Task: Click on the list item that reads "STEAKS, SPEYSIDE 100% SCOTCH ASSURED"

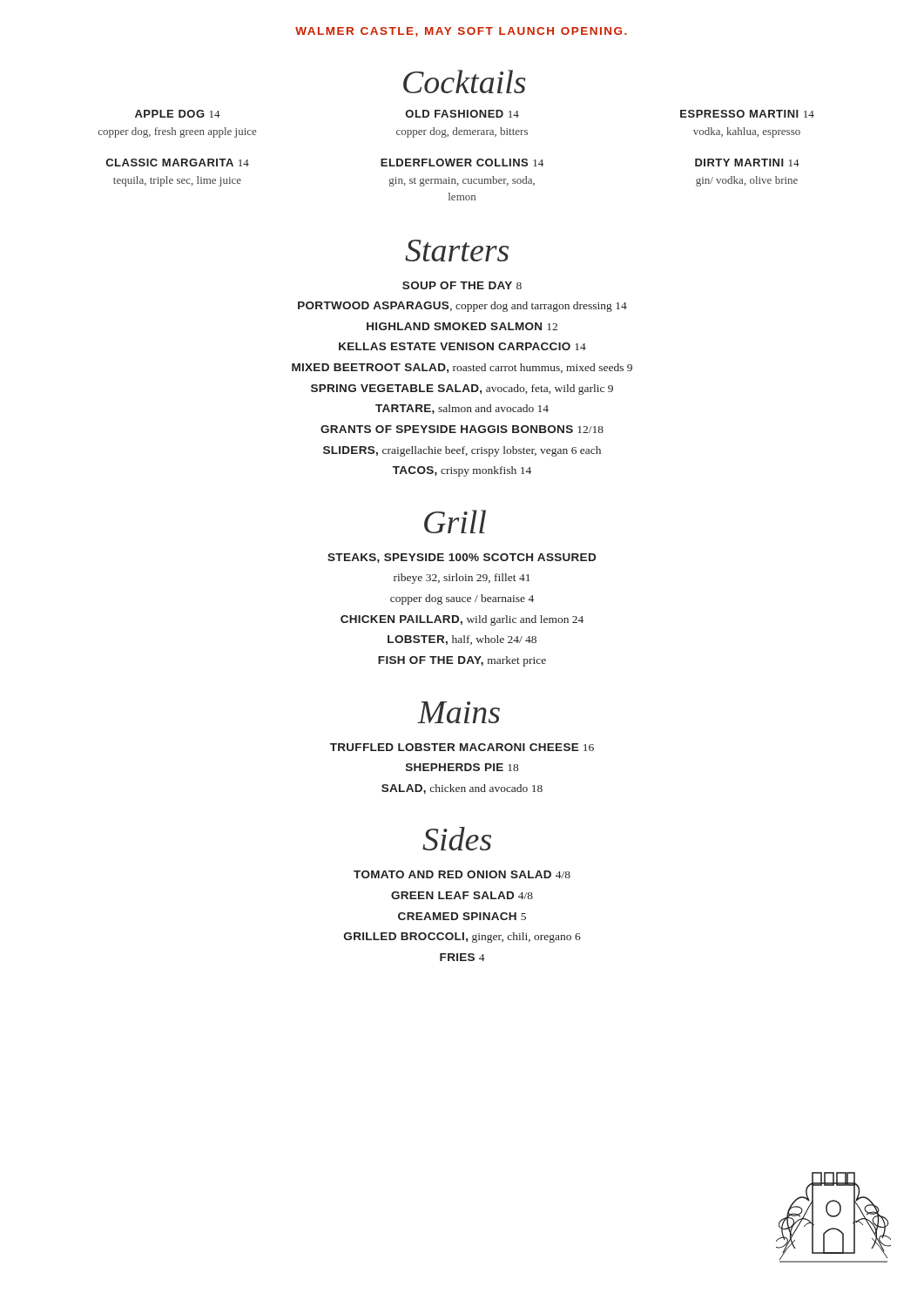Action: click(462, 557)
